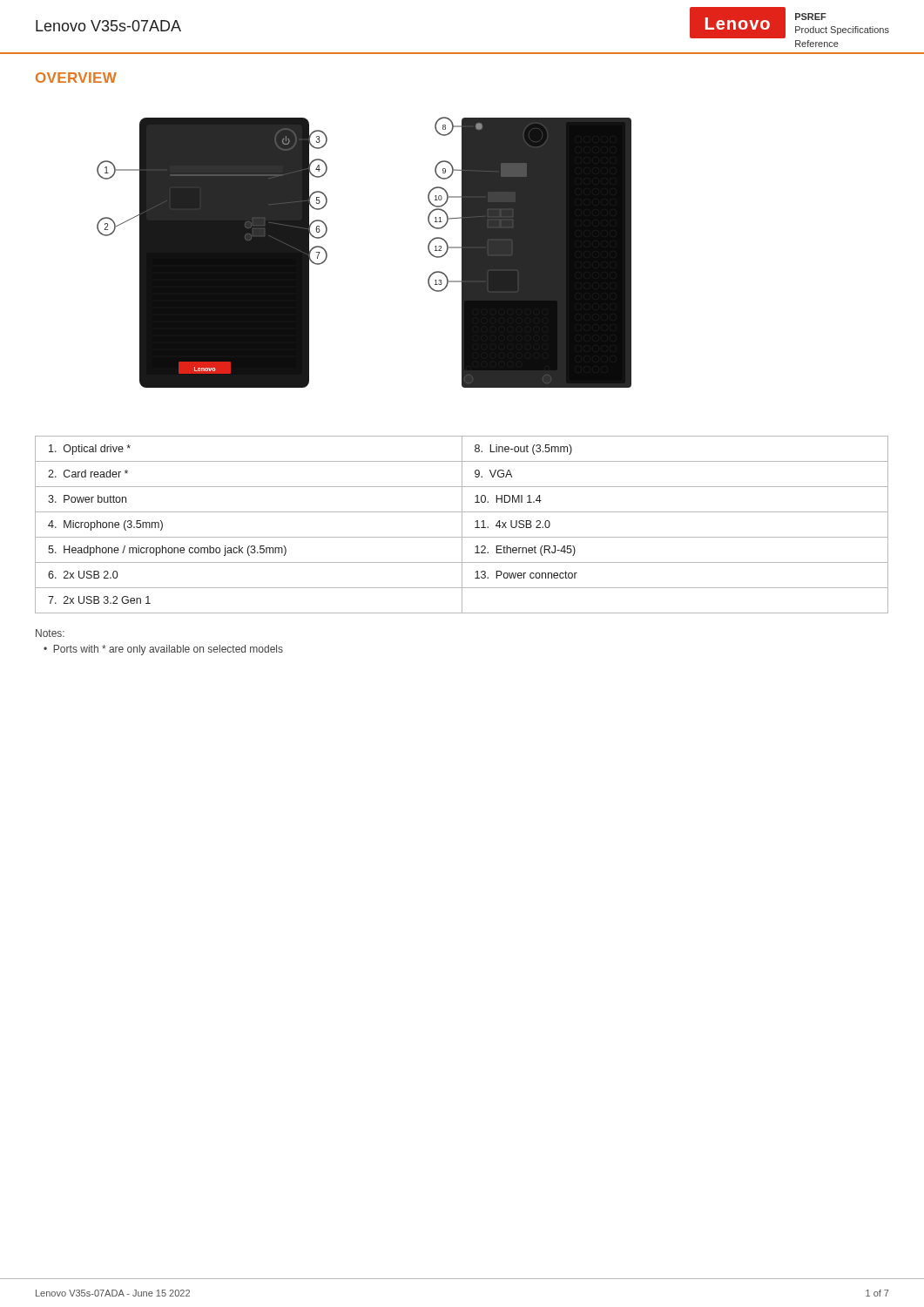This screenshot has height=1307, width=924.
Task: Click on the engineering diagram
Action: (462, 257)
